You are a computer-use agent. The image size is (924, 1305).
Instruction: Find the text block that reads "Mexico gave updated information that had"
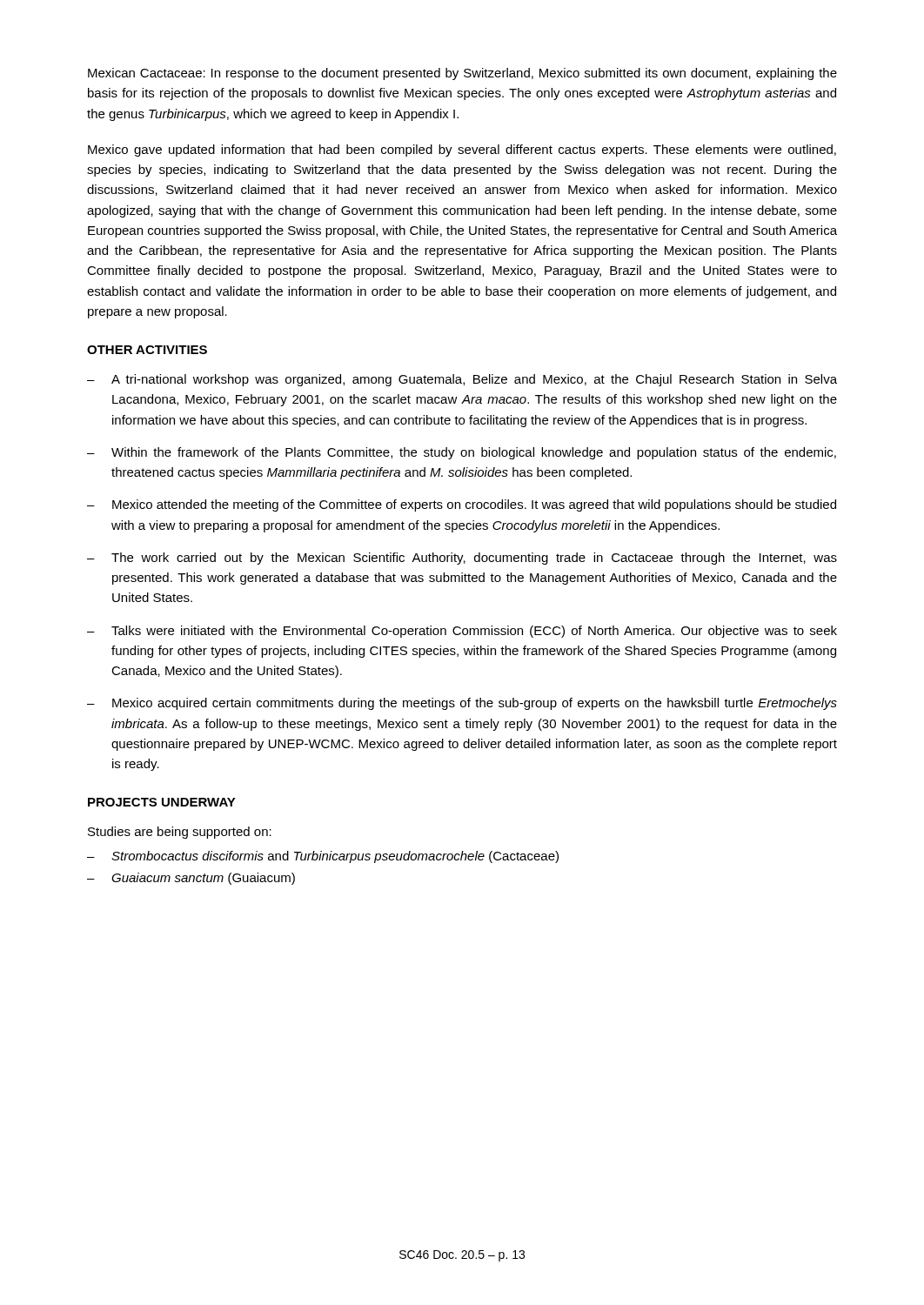[462, 230]
